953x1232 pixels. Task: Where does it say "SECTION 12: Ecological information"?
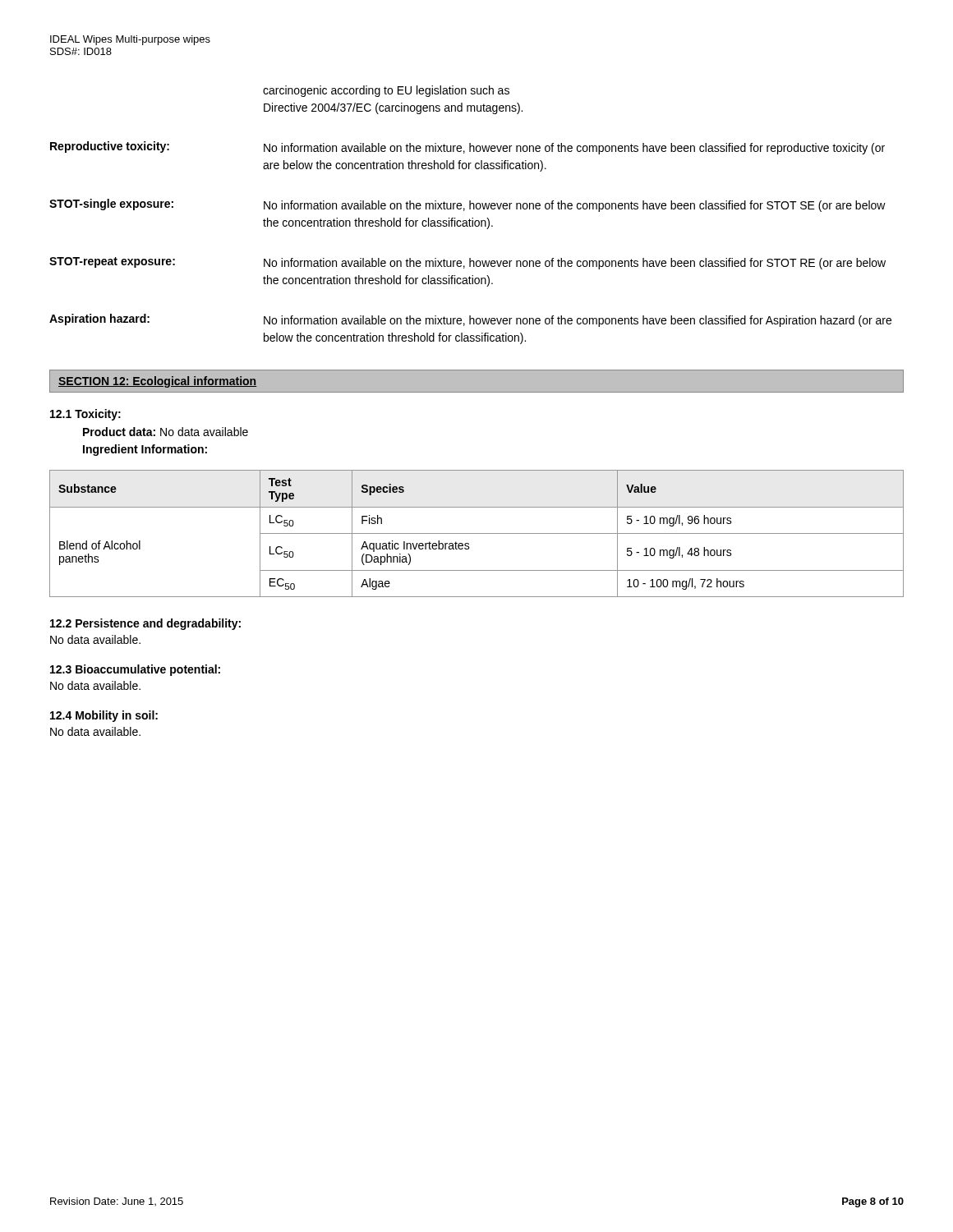(157, 381)
